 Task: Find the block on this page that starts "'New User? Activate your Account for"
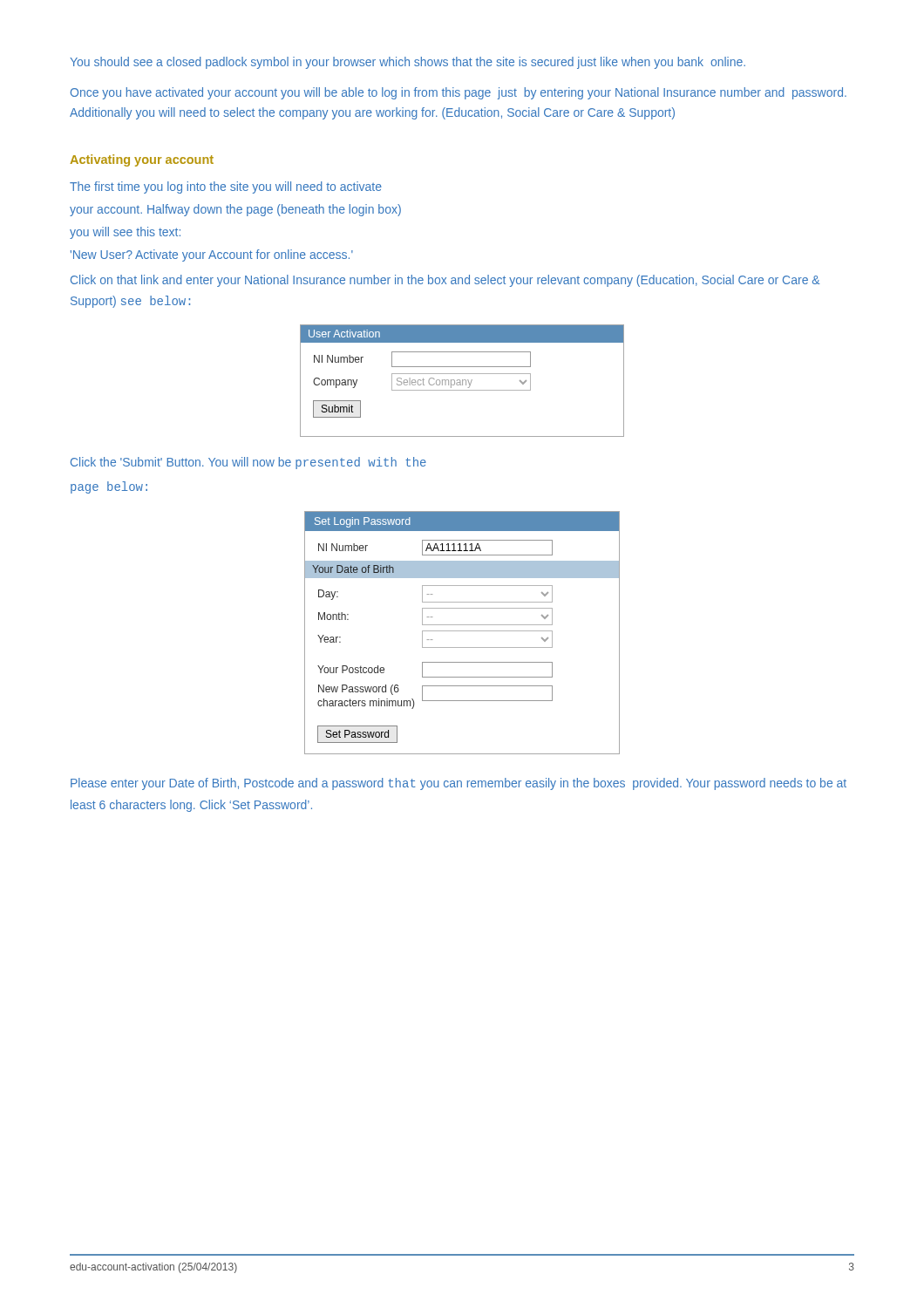coord(211,254)
